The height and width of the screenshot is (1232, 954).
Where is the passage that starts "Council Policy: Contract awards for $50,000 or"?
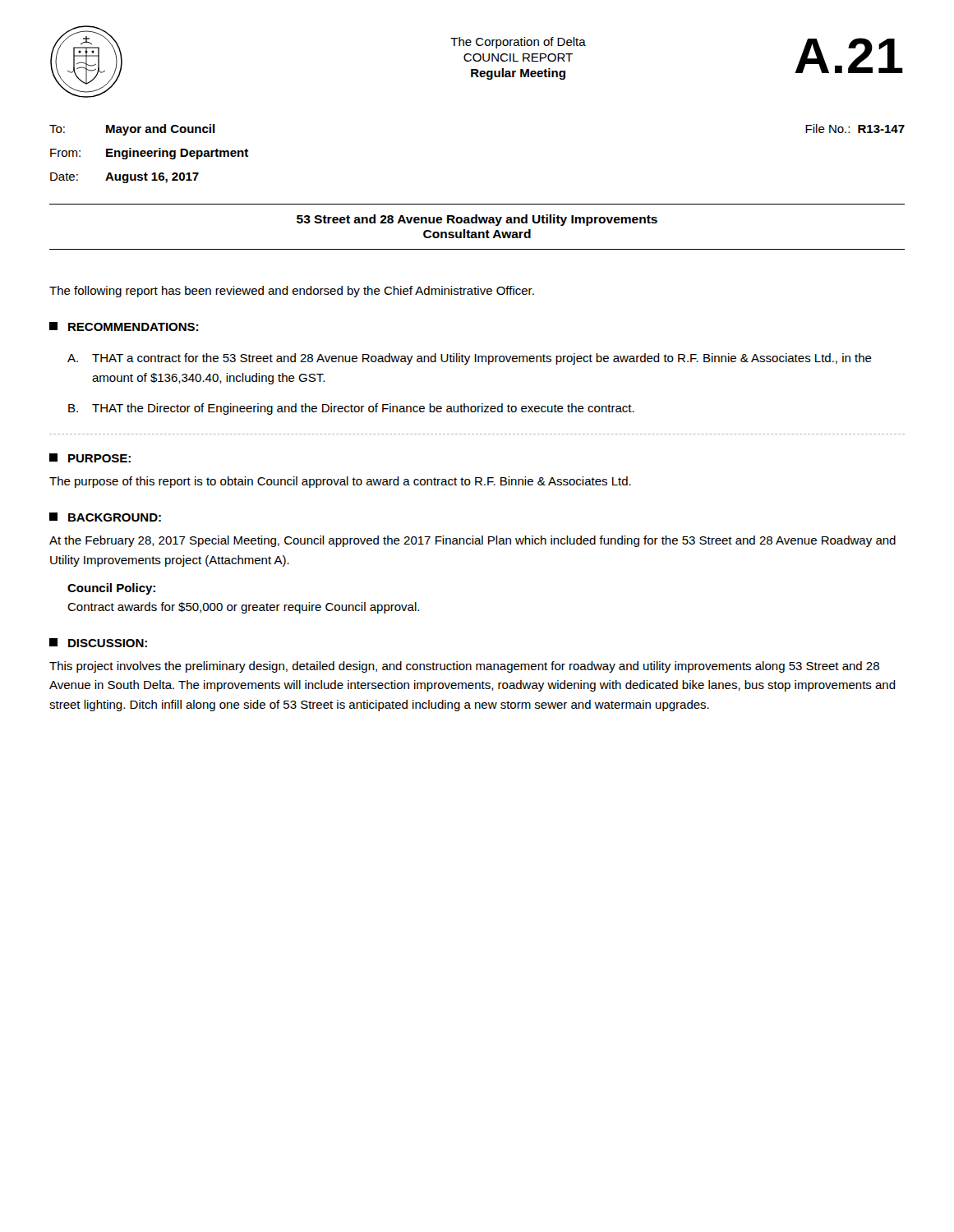111,589
